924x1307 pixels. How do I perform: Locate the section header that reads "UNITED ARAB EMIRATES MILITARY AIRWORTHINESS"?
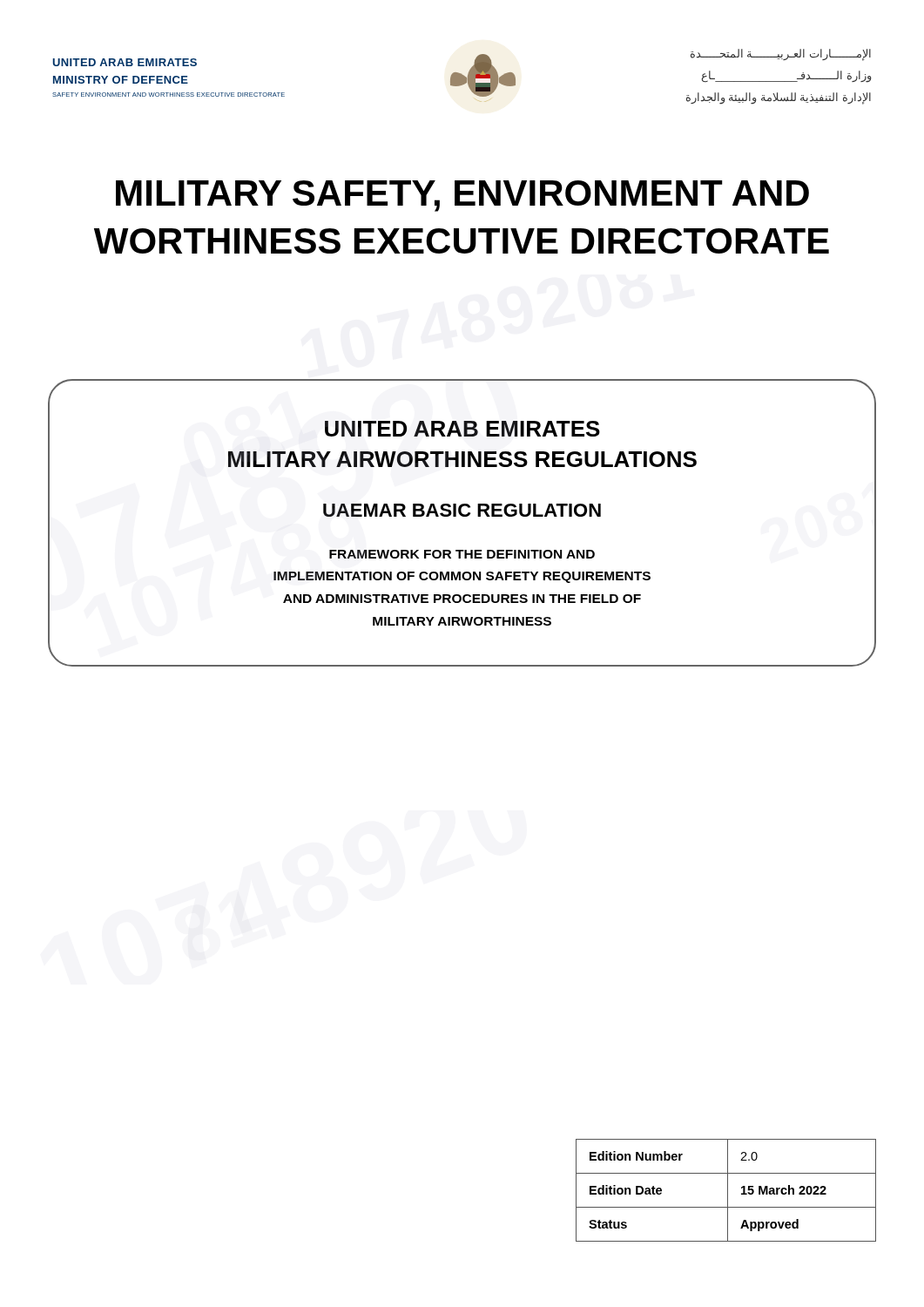coord(462,445)
